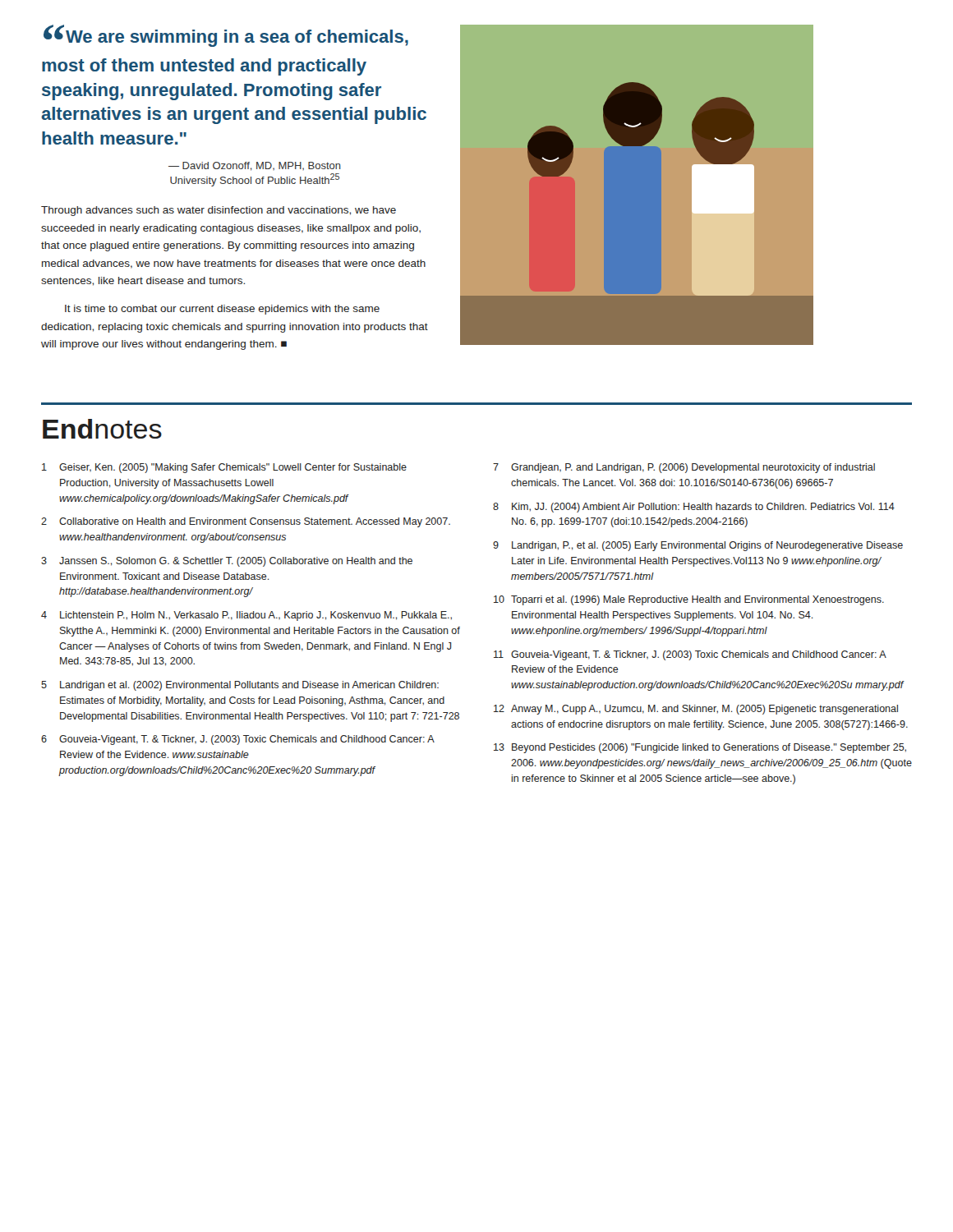Click a section header

click(102, 429)
